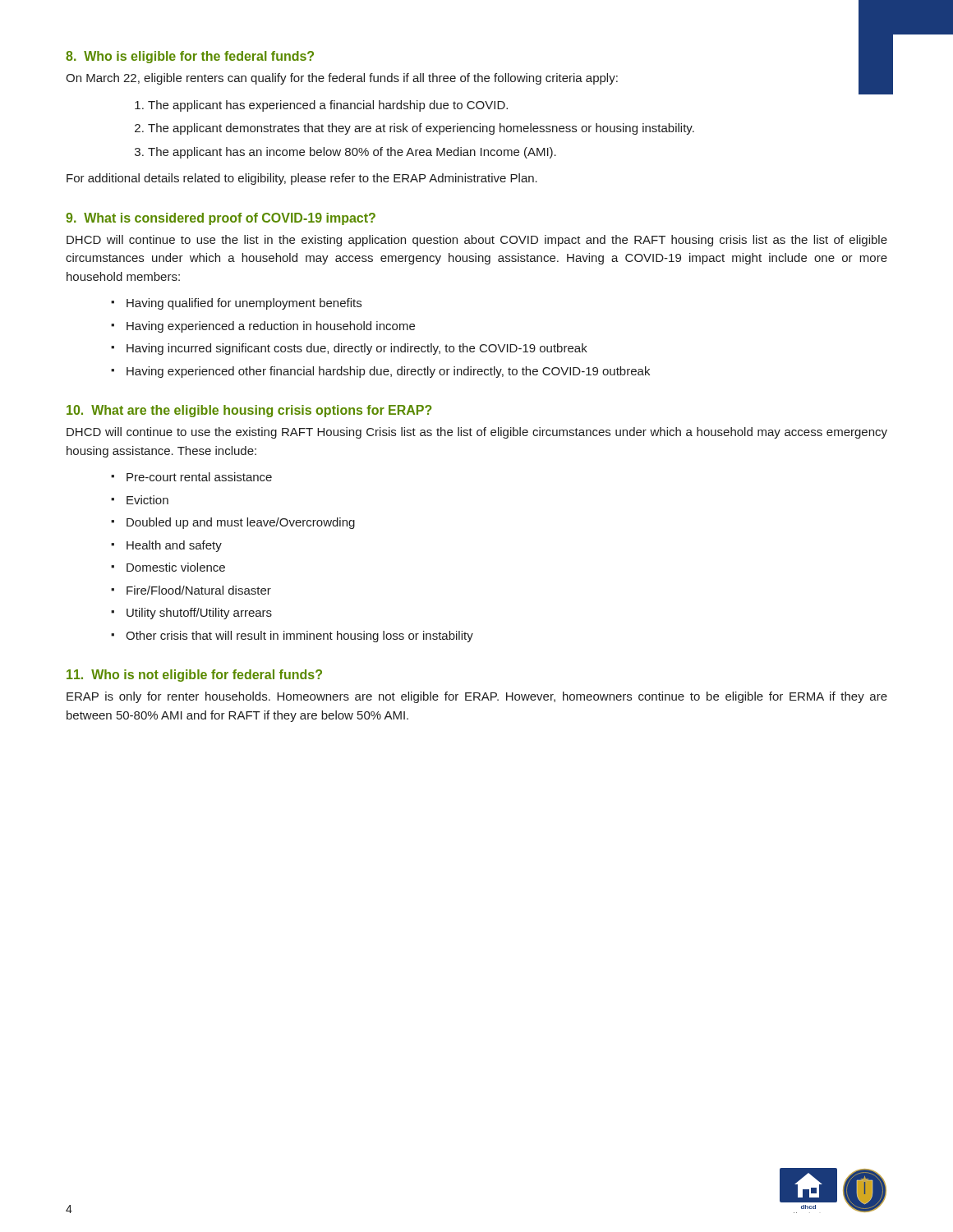Select the list item that reads "Other crisis that will result in imminent"
953x1232 pixels.
click(299, 635)
